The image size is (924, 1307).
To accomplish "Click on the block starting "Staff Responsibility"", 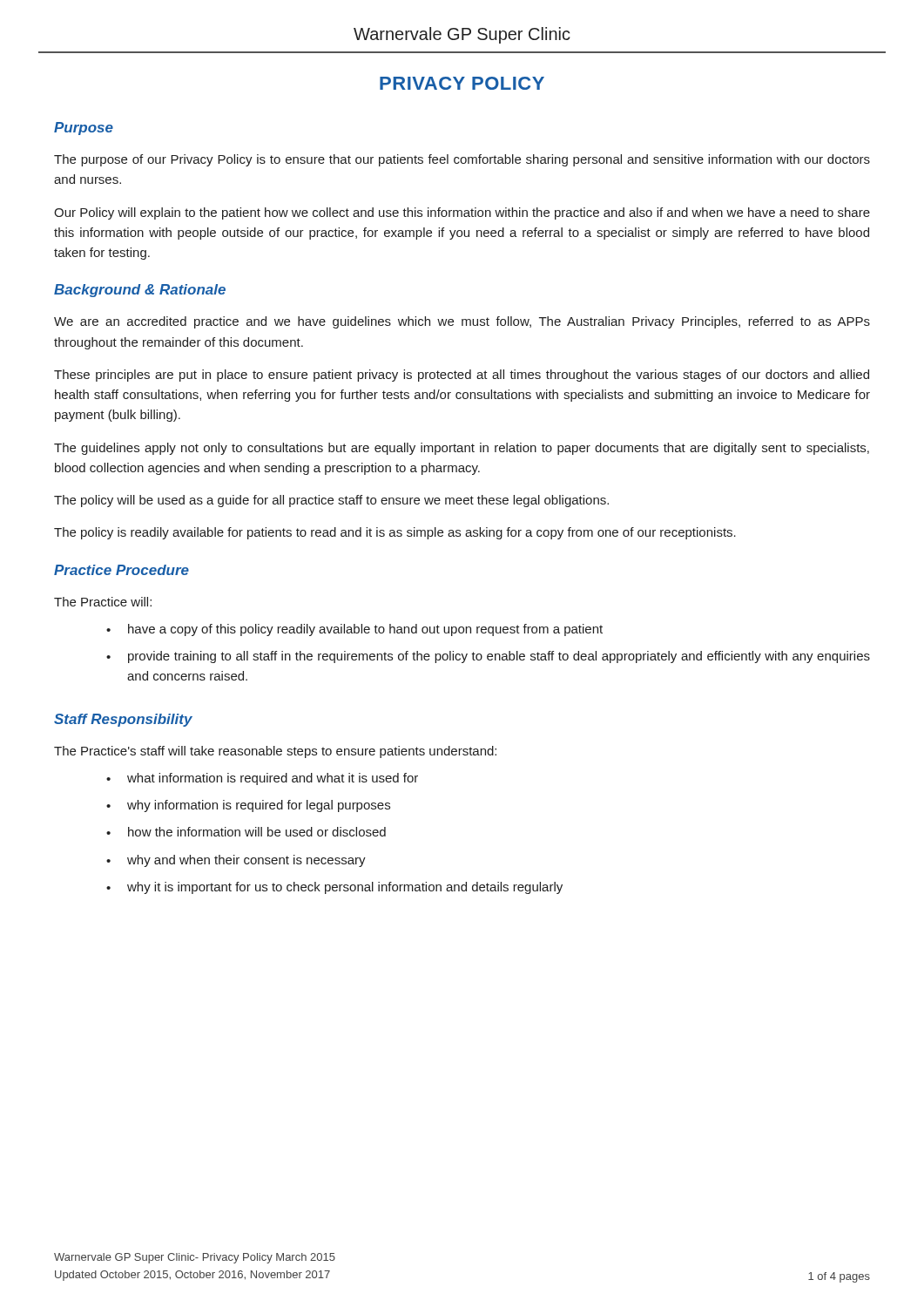I will [123, 719].
